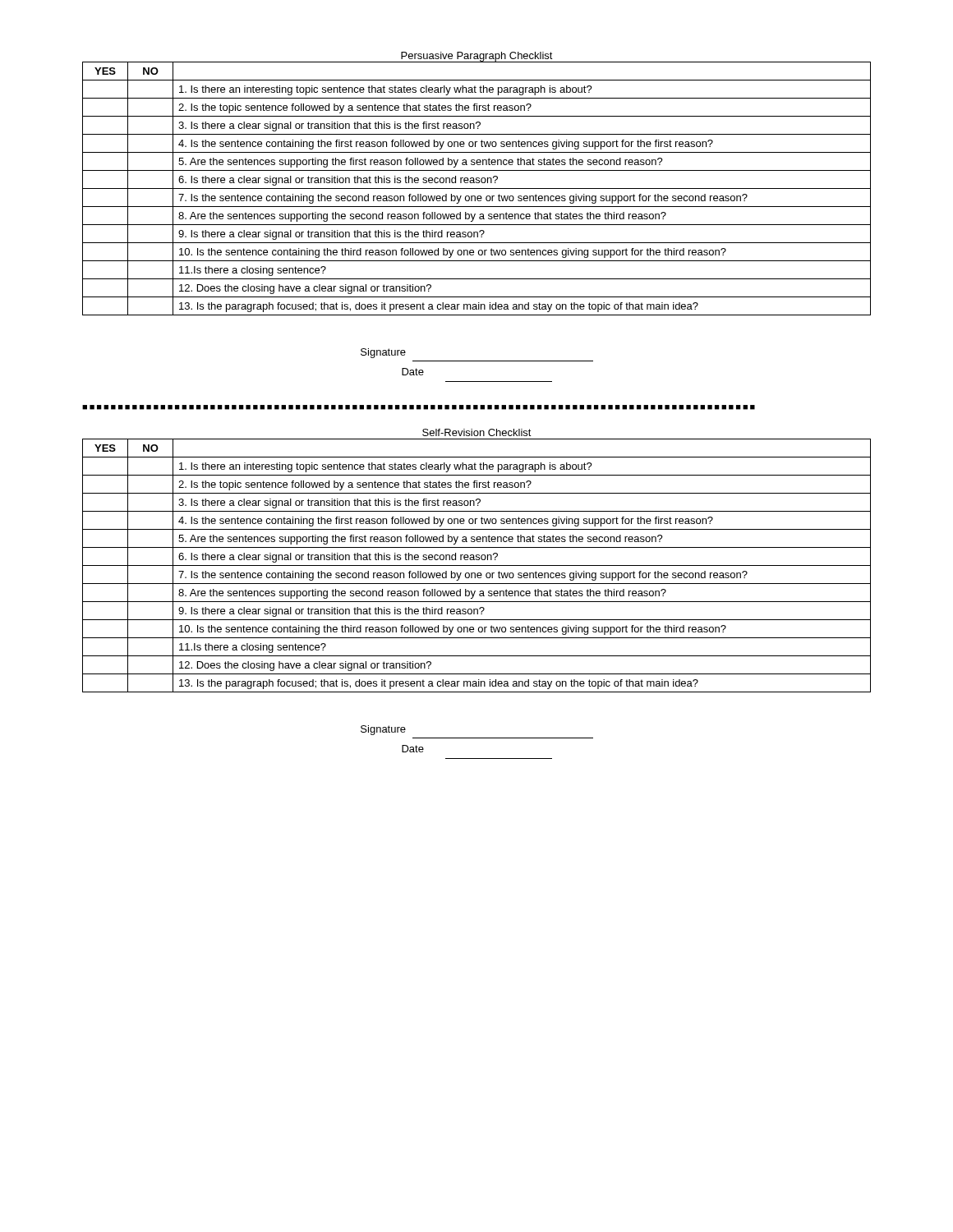Navigate to the element starting "Self-Revision Checklist"
This screenshot has width=953, height=1232.
(476, 432)
